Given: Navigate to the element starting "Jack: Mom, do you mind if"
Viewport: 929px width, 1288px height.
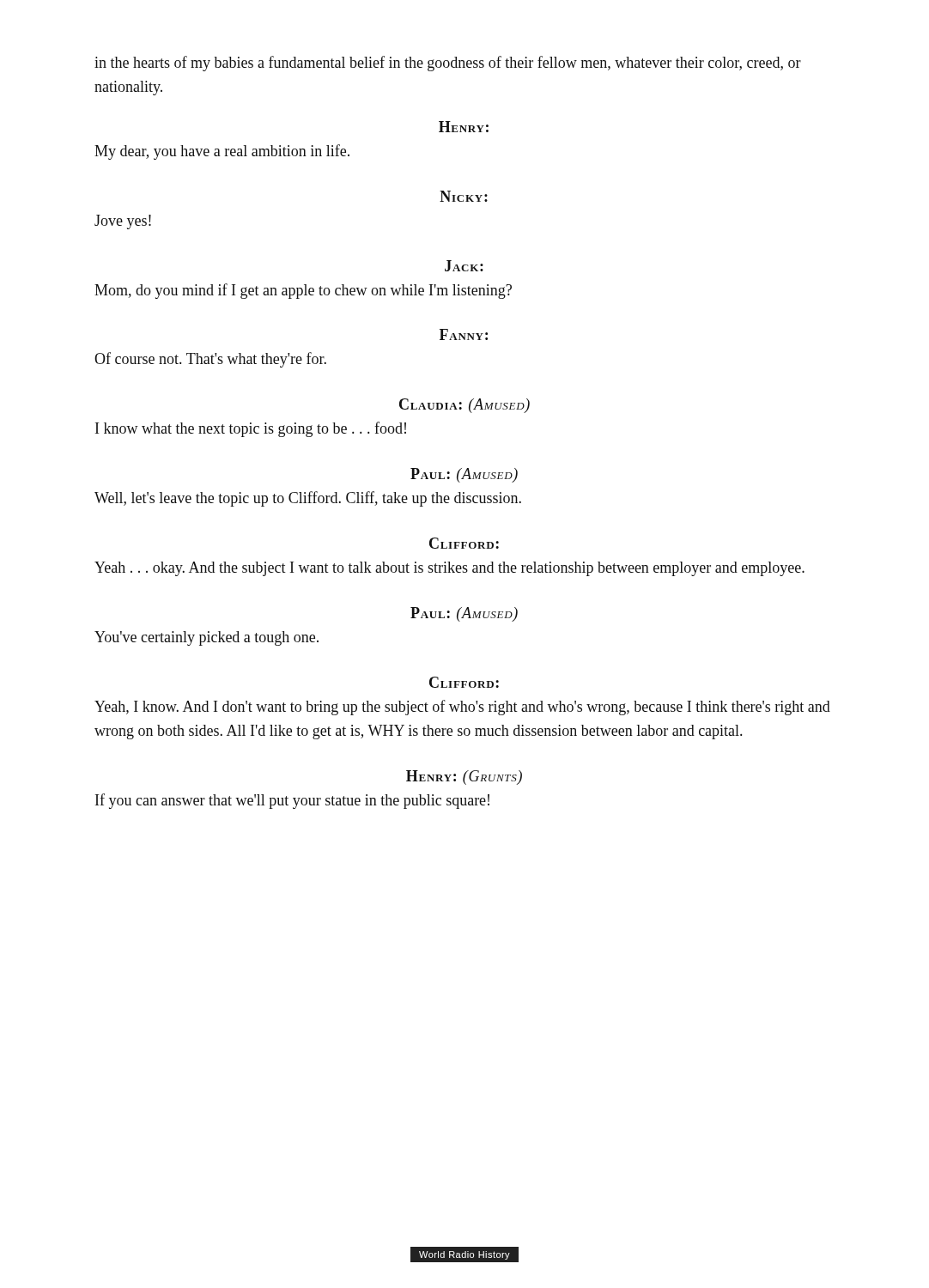Looking at the screenshot, I should pyautogui.click(x=464, y=280).
